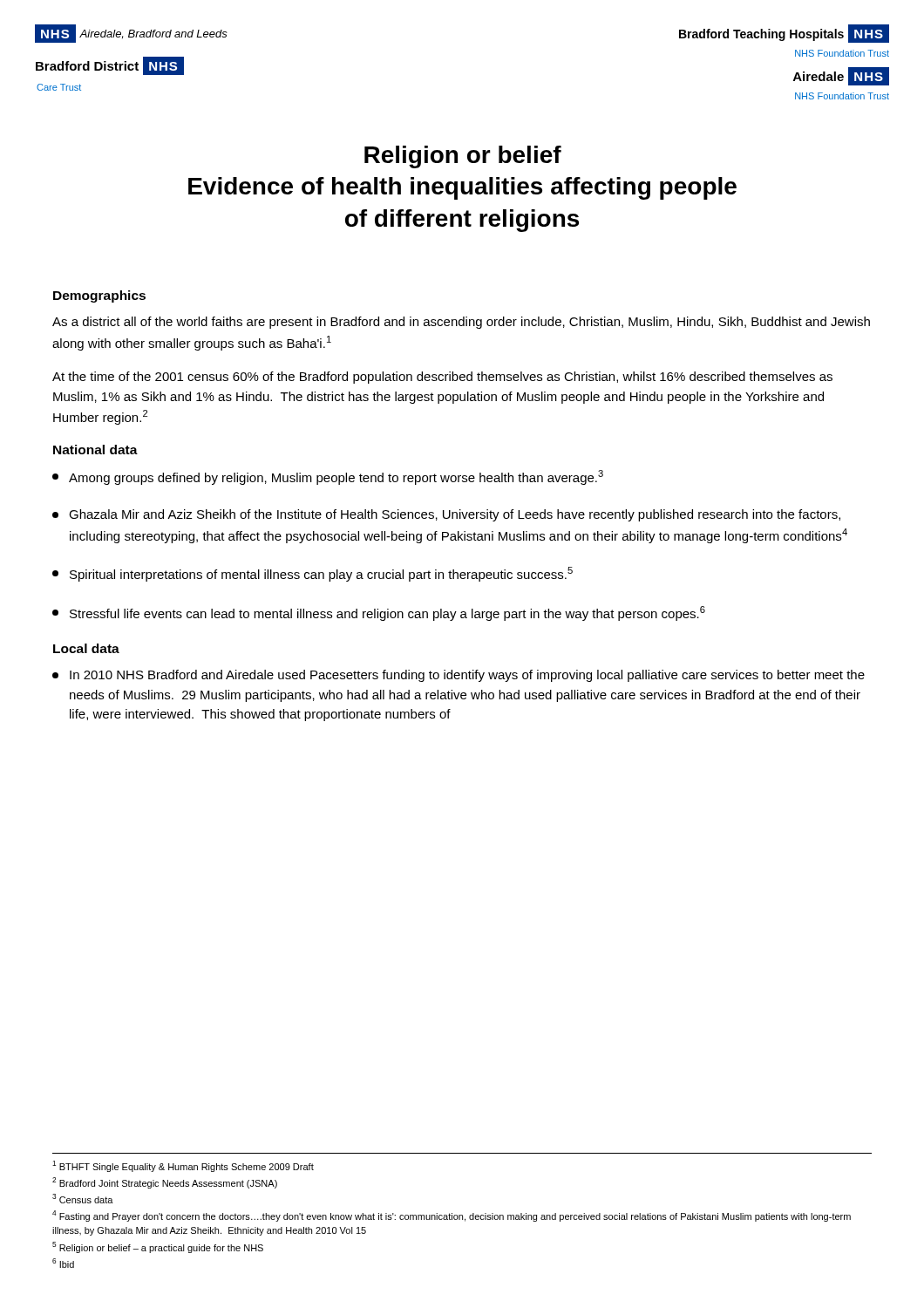Locate the title that opens with "Religion or belief Evidence of health inequalities"

point(462,187)
